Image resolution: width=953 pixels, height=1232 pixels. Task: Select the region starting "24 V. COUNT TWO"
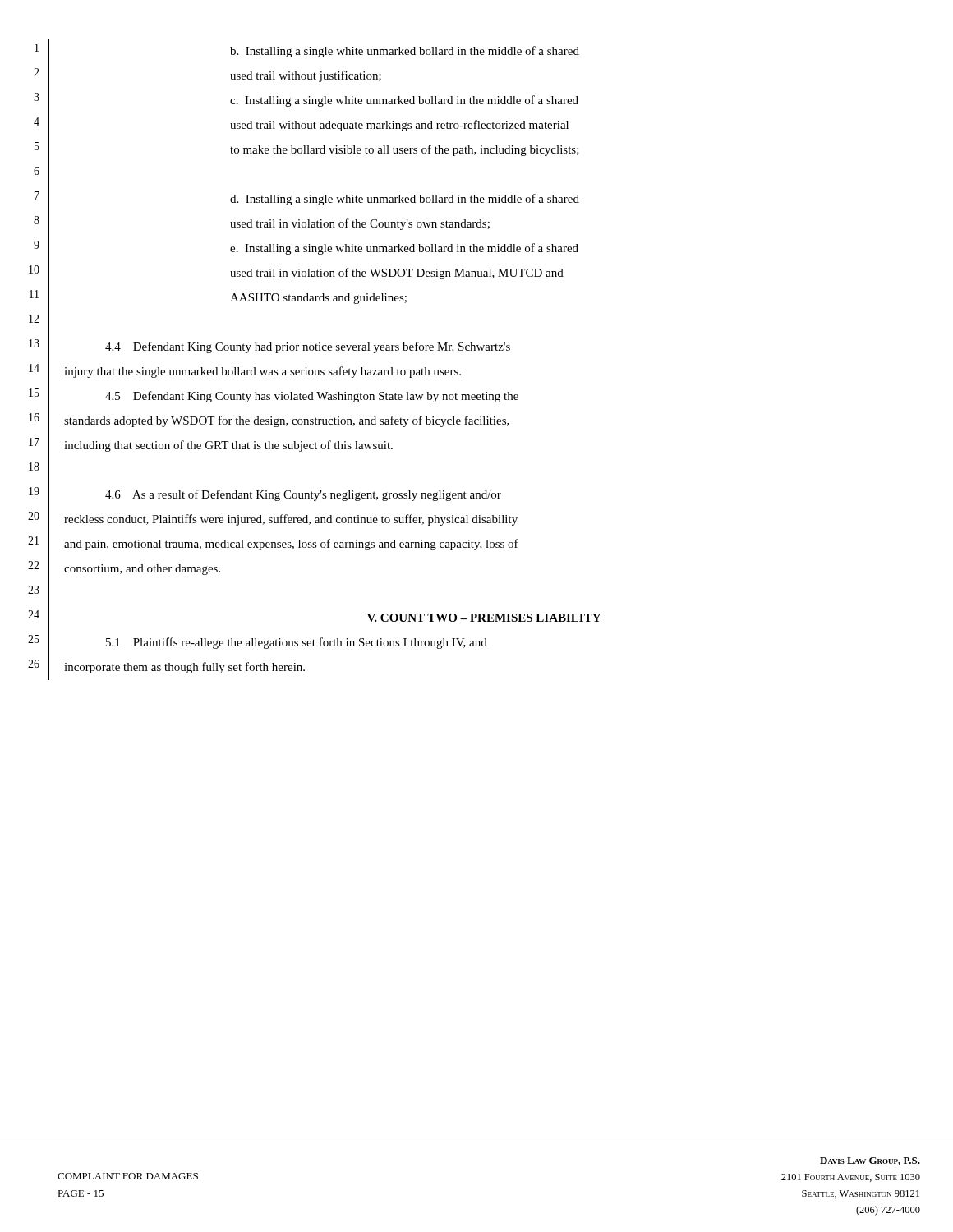click(476, 618)
